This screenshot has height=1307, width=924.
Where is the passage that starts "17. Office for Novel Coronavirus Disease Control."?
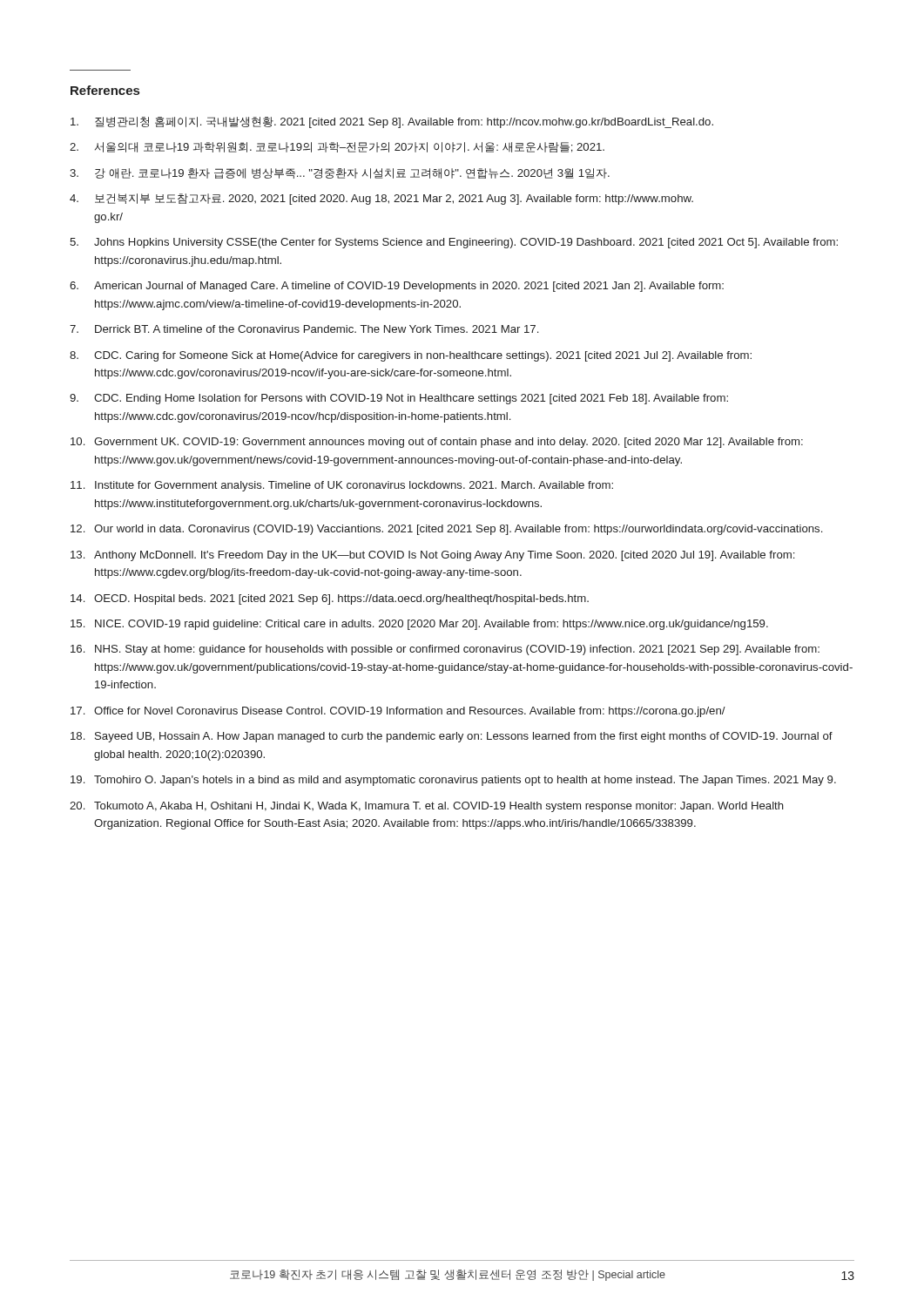click(462, 711)
